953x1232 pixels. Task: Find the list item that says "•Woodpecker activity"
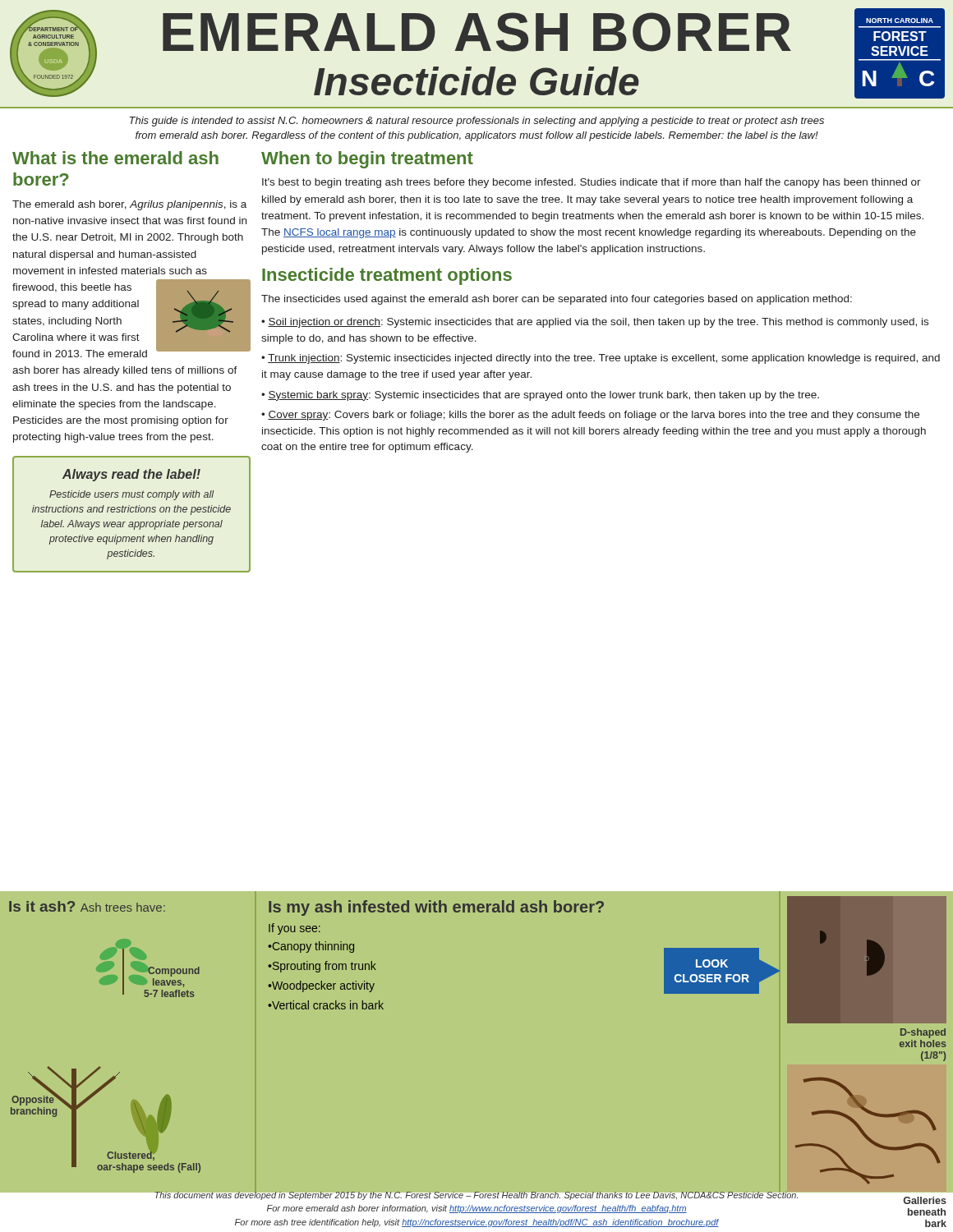(321, 986)
